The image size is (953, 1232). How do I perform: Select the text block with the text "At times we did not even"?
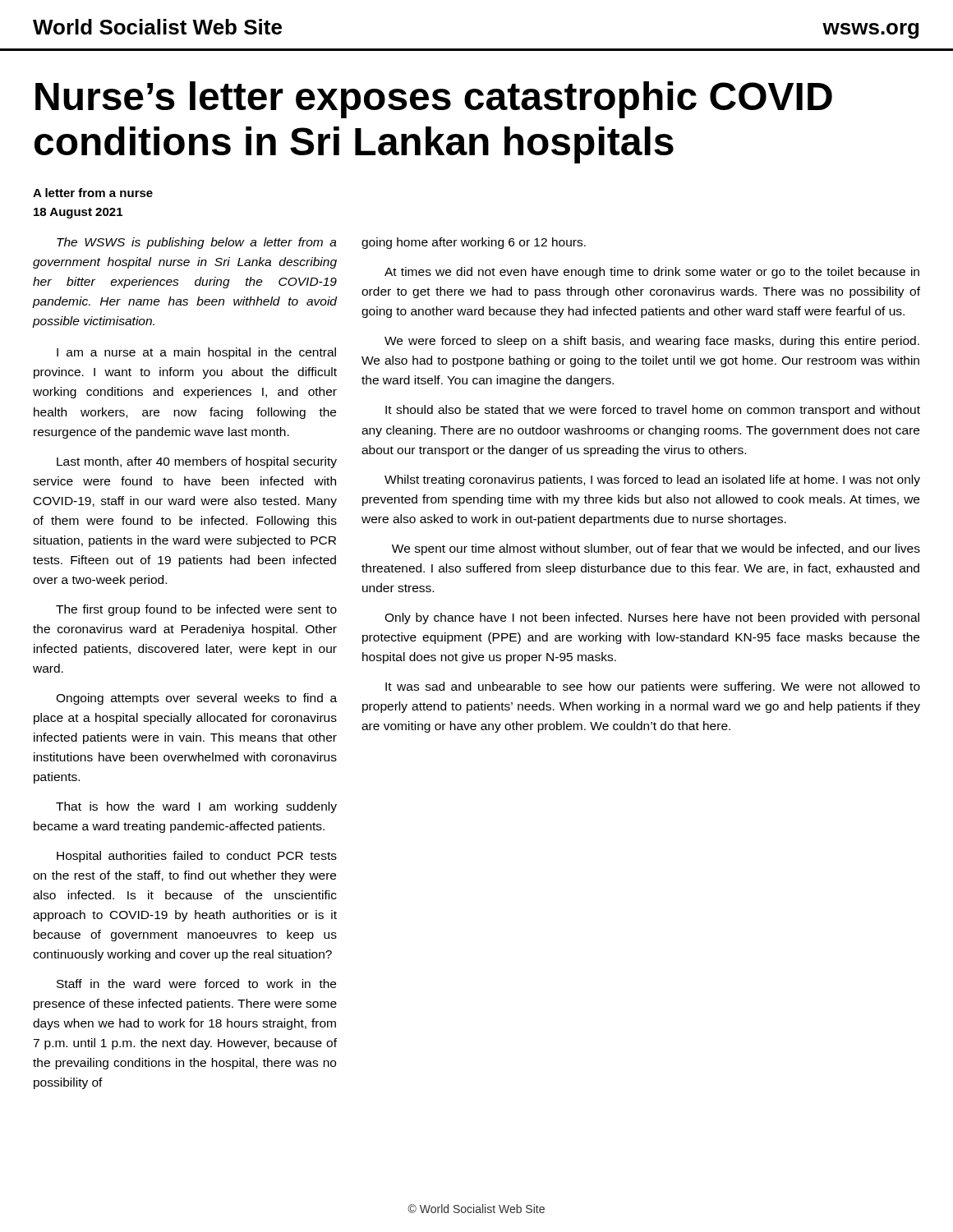pyautogui.click(x=641, y=291)
